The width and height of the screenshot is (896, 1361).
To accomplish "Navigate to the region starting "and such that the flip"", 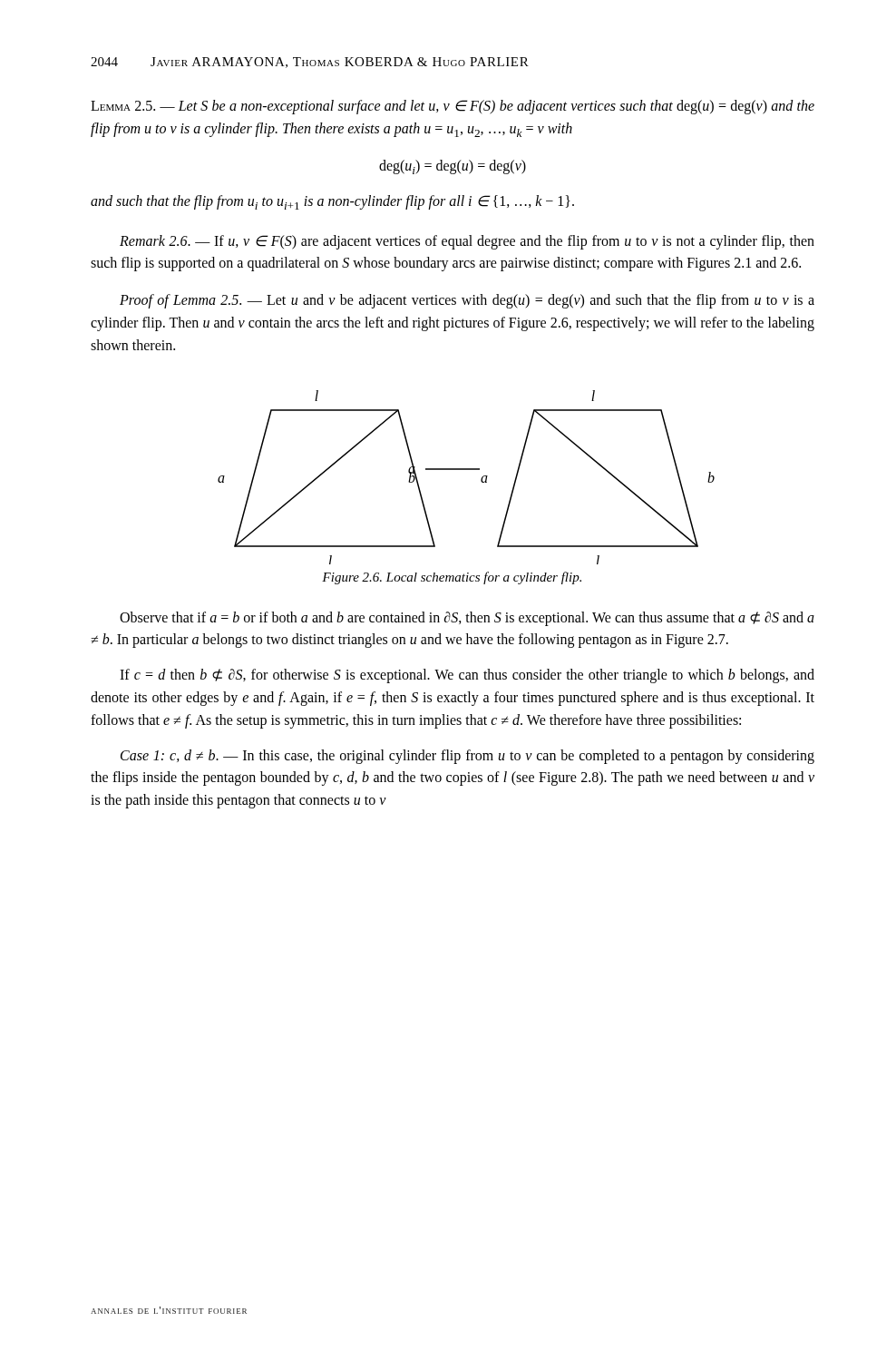I will coord(453,203).
